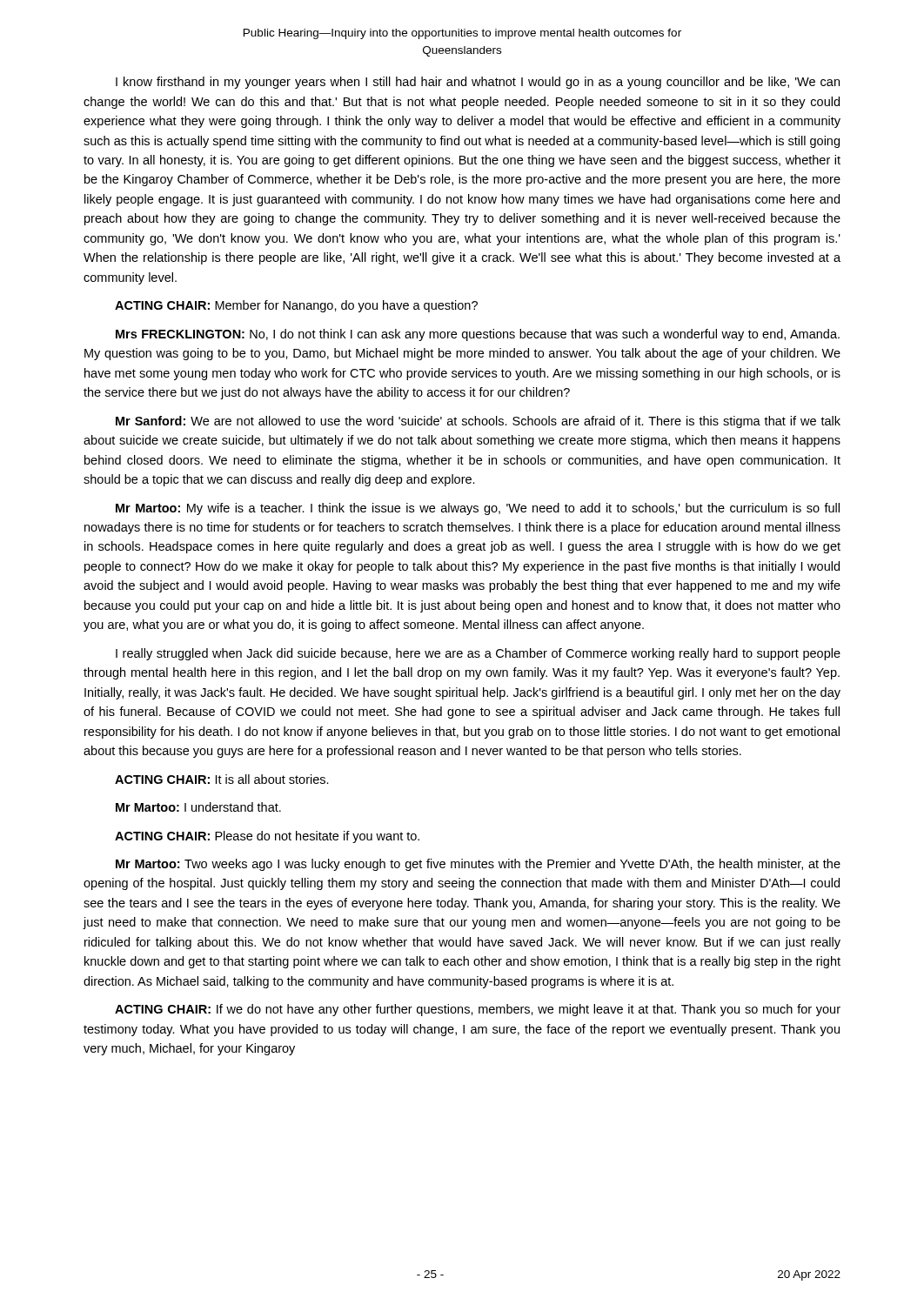
Task: Click on the text starting "Mr Martoo: My wife is"
Action: (x=462, y=567)
